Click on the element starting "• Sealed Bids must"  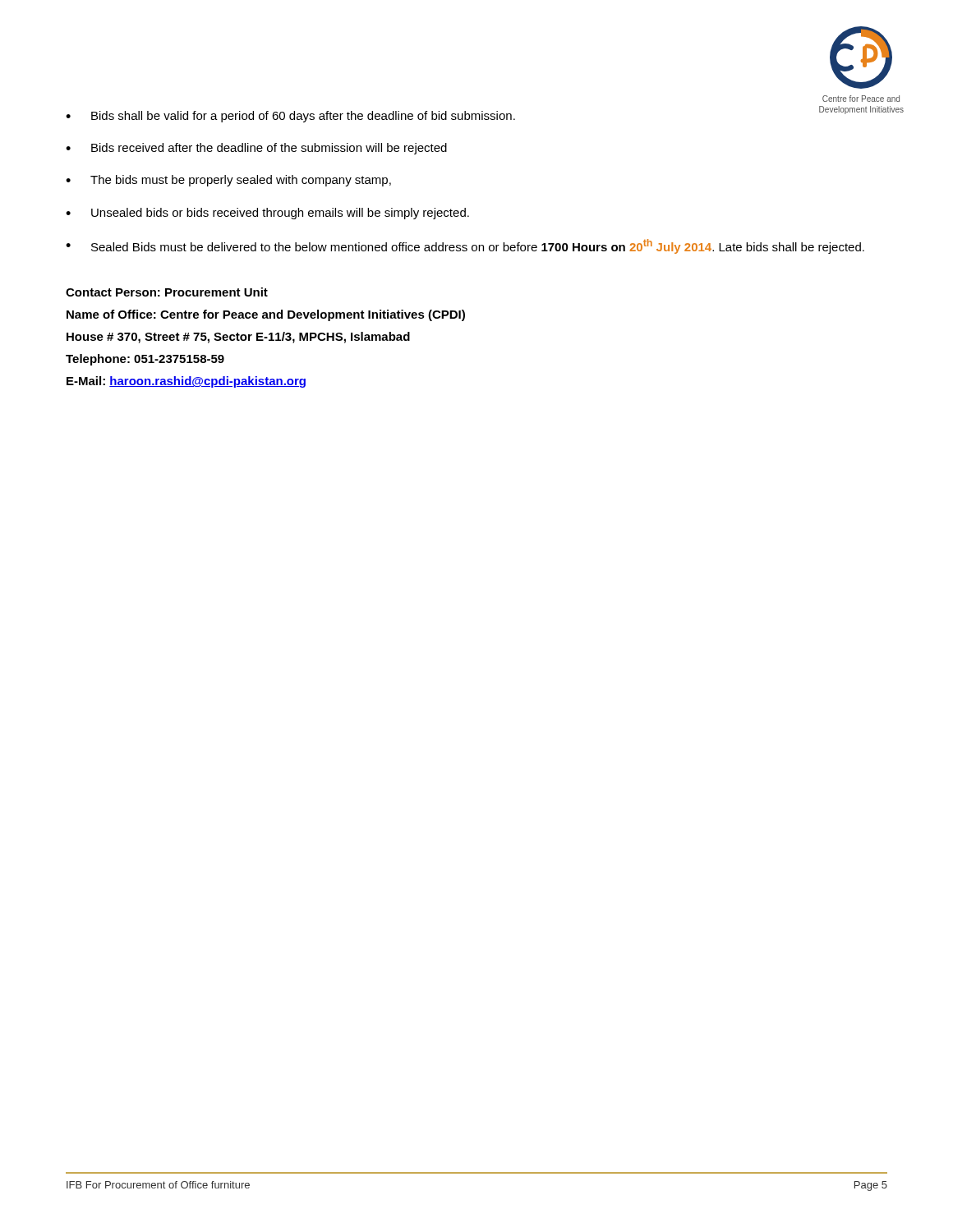click(x=476, y=246)
